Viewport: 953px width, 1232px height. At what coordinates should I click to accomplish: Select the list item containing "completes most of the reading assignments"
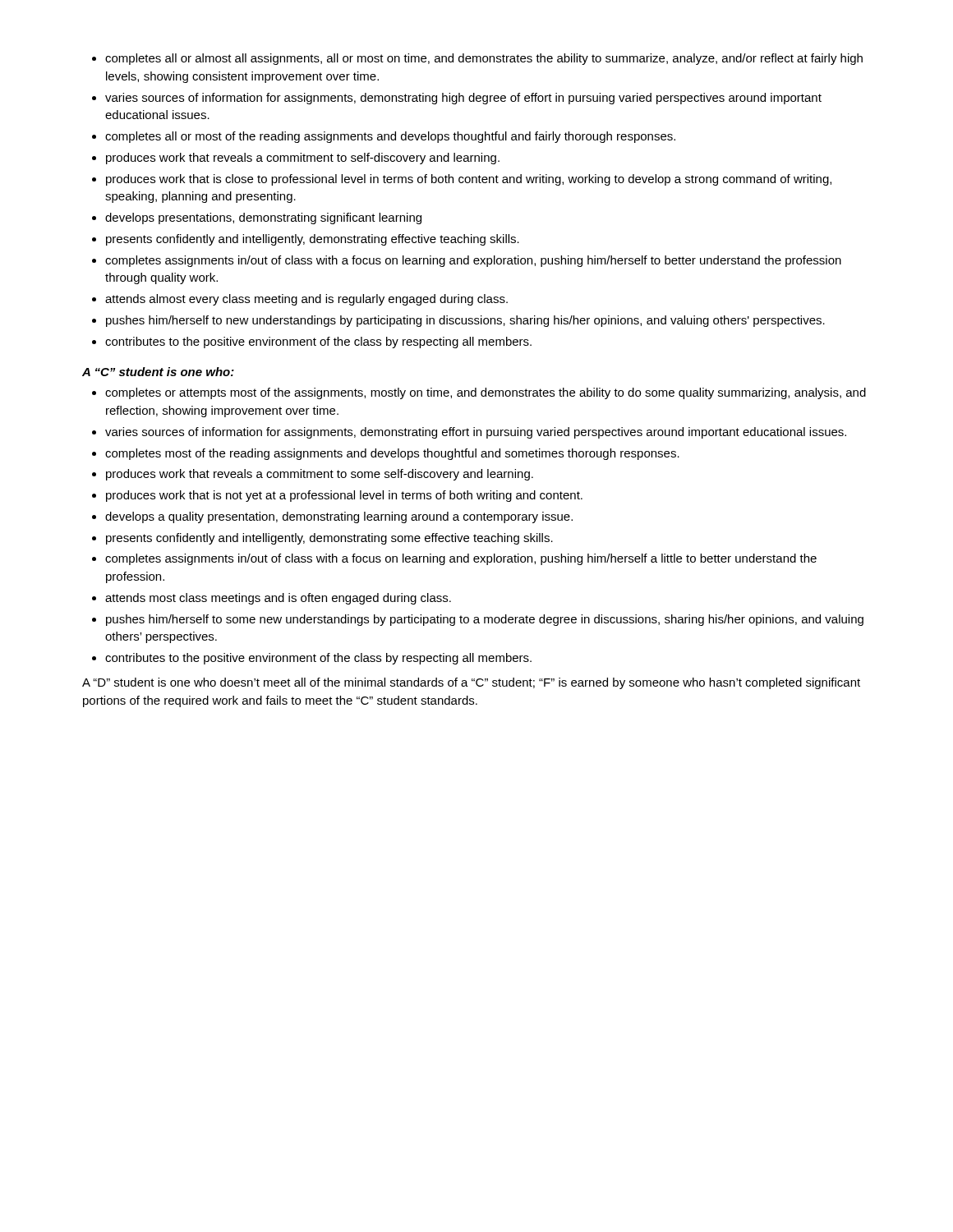pos(488,453)
